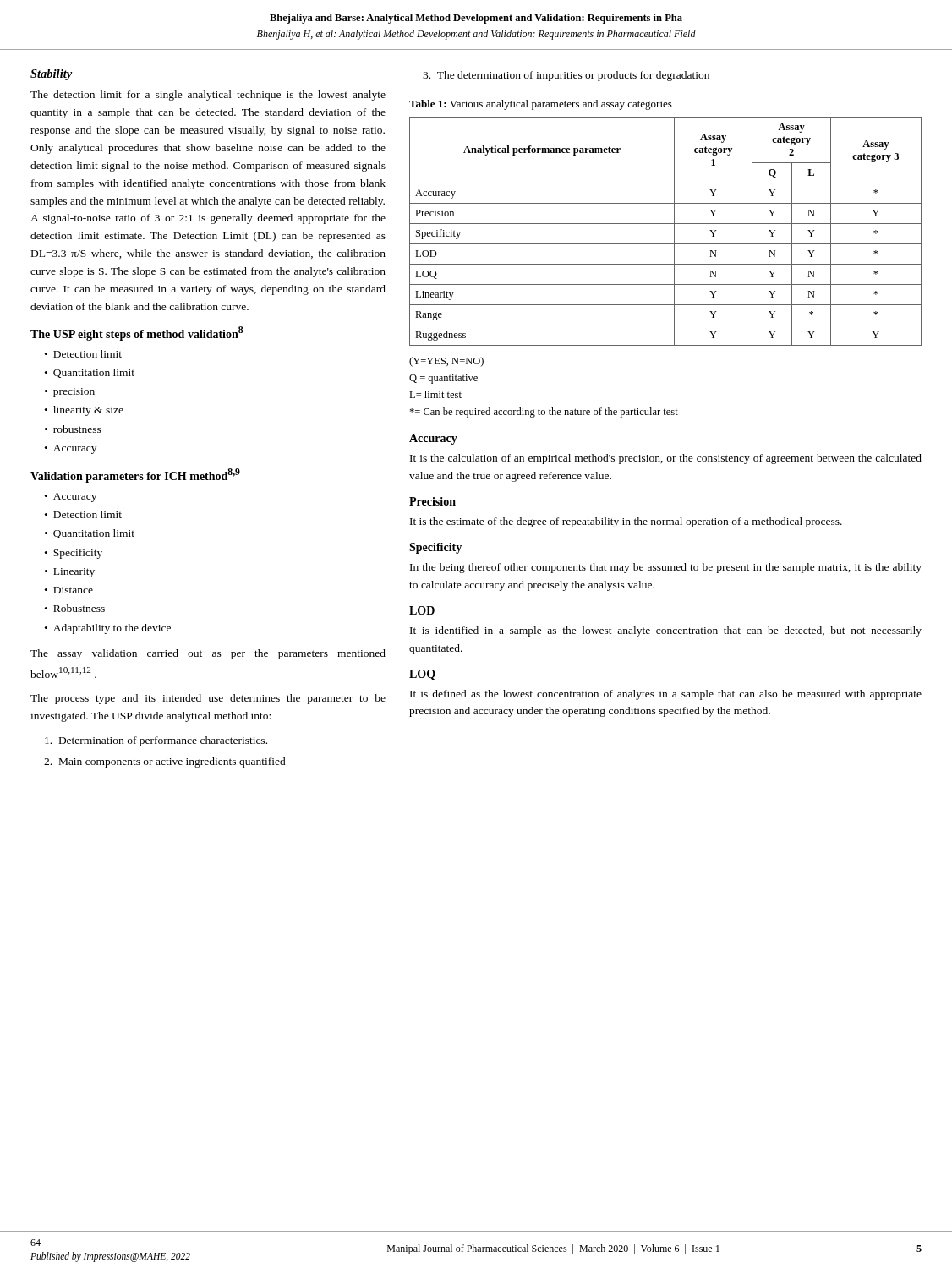The width and height of the screenshot is (952, 1268).
Task: Select the text block that says "In the being thereof other components that"
Action: pos(665,576)
